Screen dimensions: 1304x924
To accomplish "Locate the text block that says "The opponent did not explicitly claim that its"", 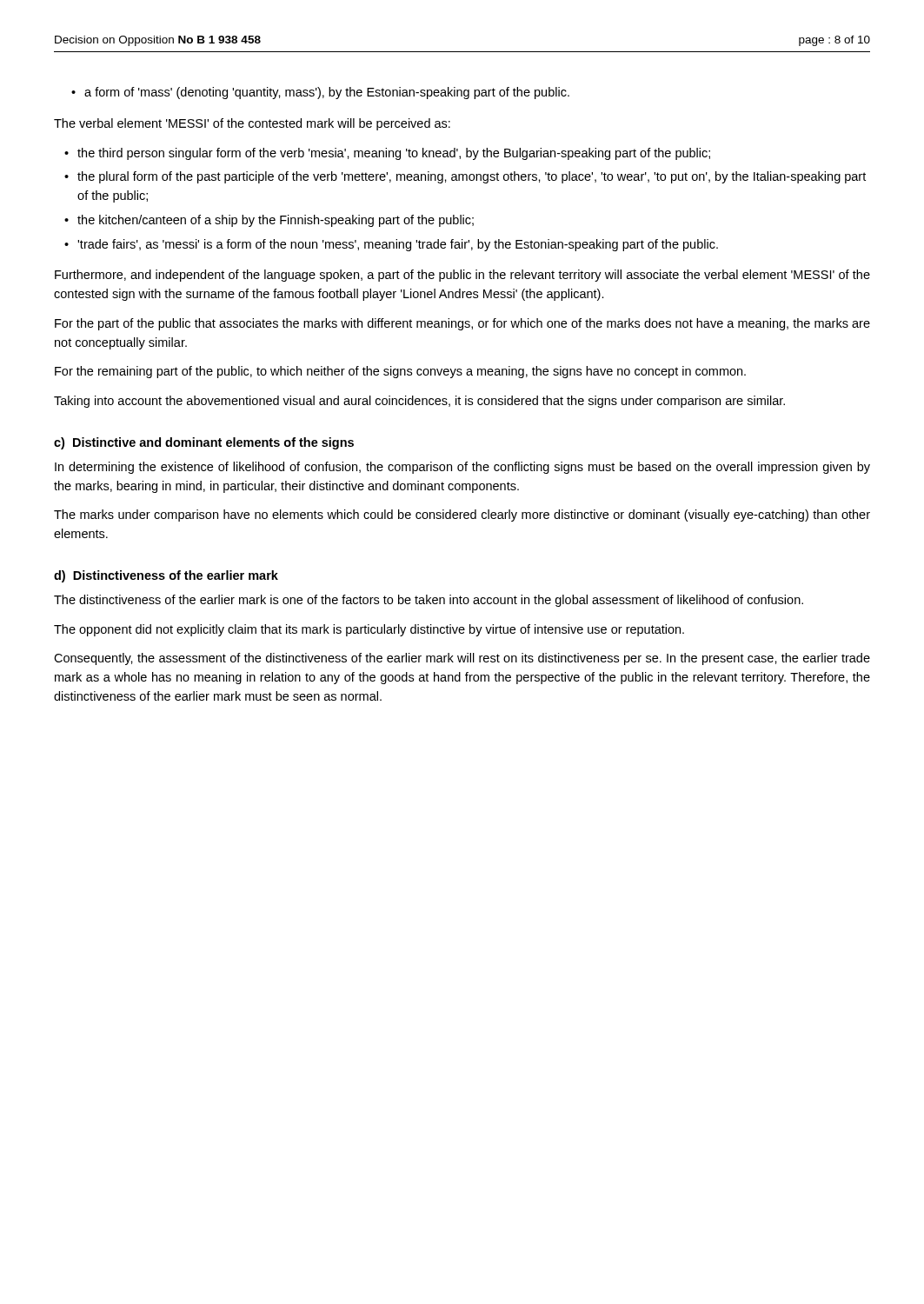I will [369, 629].
